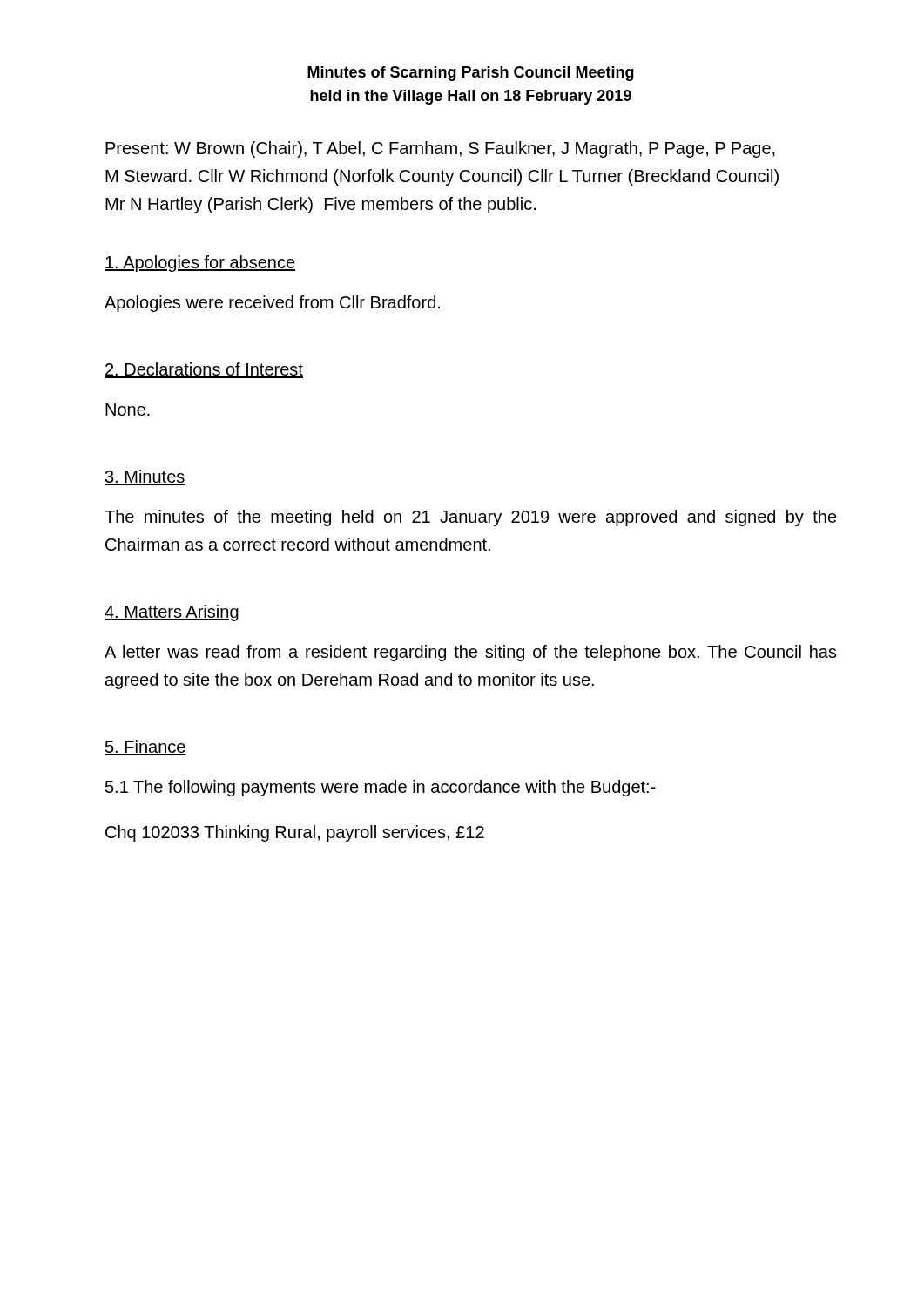924x1307 pixels.
Task: Point to the passage starting "3. Minutes"
Action: (145, 477)
